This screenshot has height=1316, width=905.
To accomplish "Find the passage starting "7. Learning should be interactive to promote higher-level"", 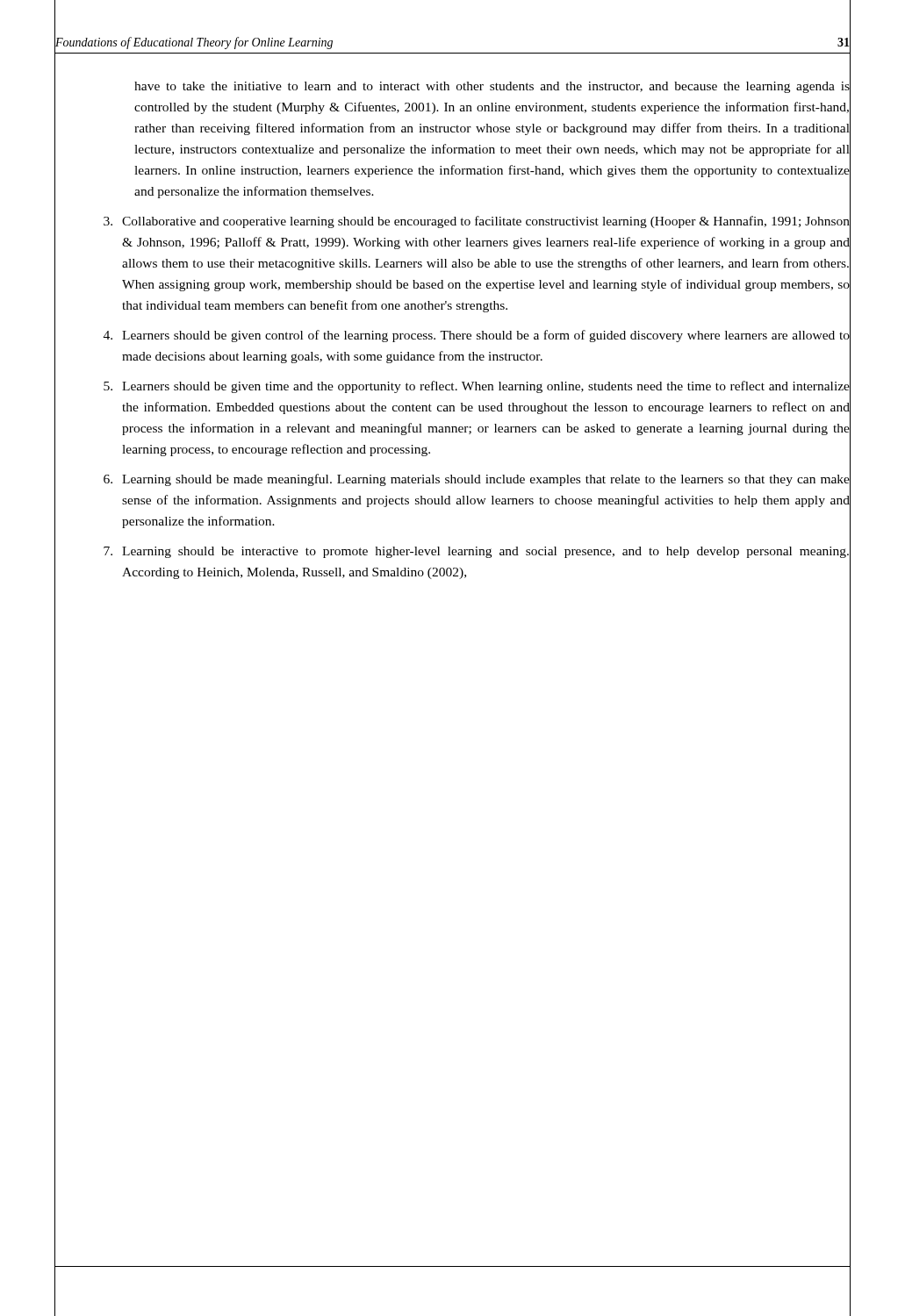I will [x=452, y=562].
